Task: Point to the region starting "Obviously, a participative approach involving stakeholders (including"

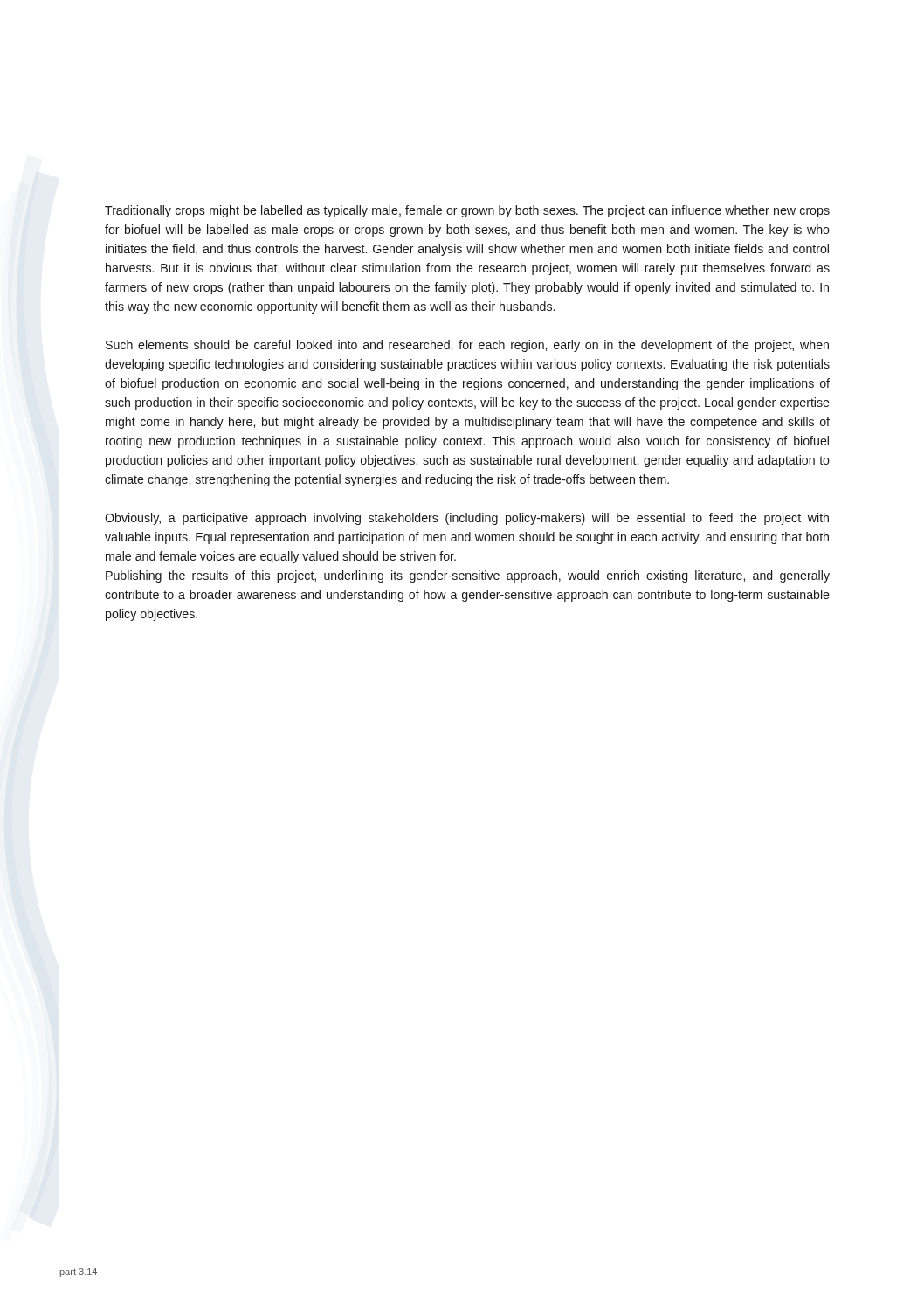Action: pos(467,566)
